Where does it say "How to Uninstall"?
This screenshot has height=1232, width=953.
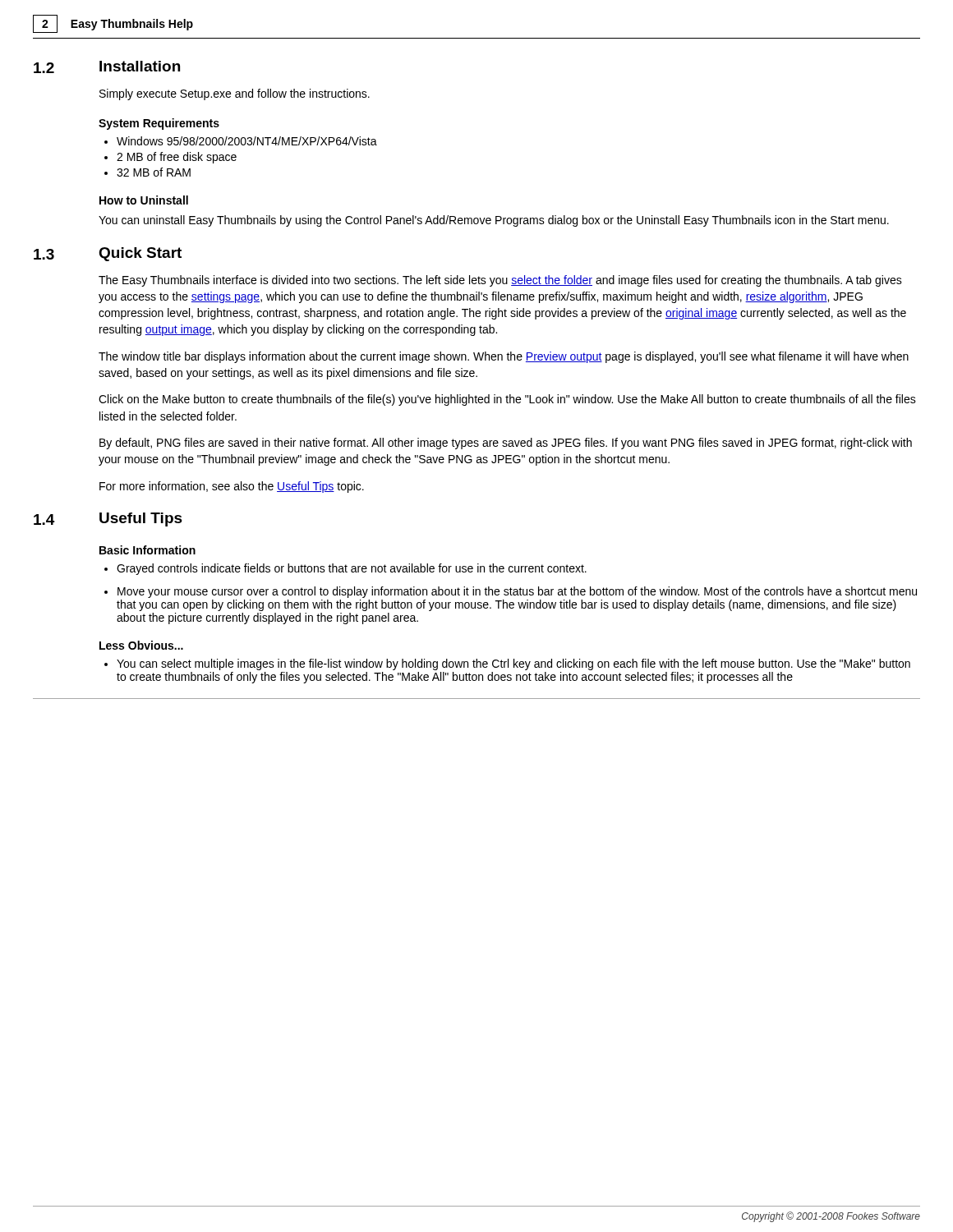[144, 201]
